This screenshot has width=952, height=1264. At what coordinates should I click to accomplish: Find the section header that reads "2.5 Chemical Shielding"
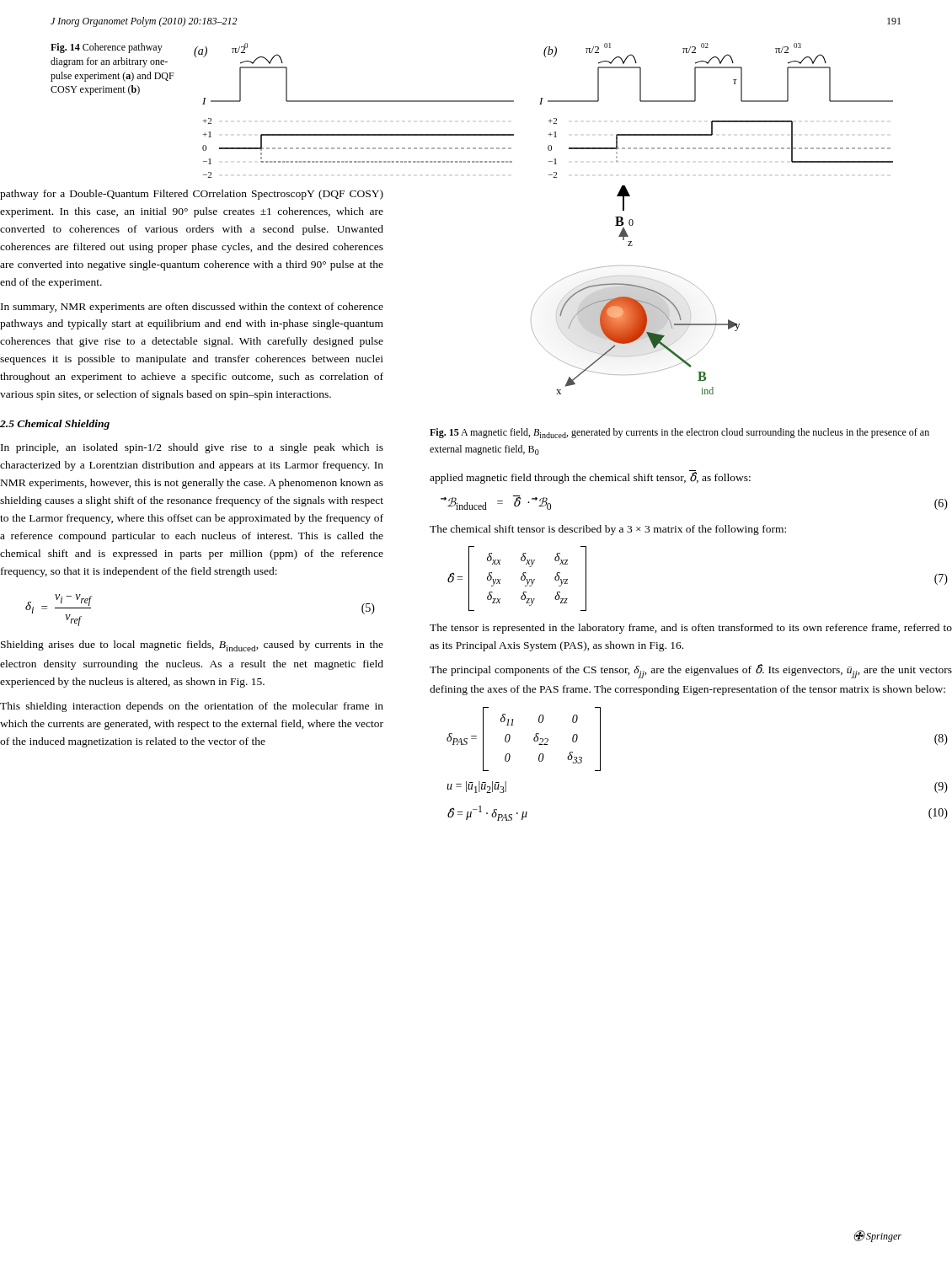(55, 423)
